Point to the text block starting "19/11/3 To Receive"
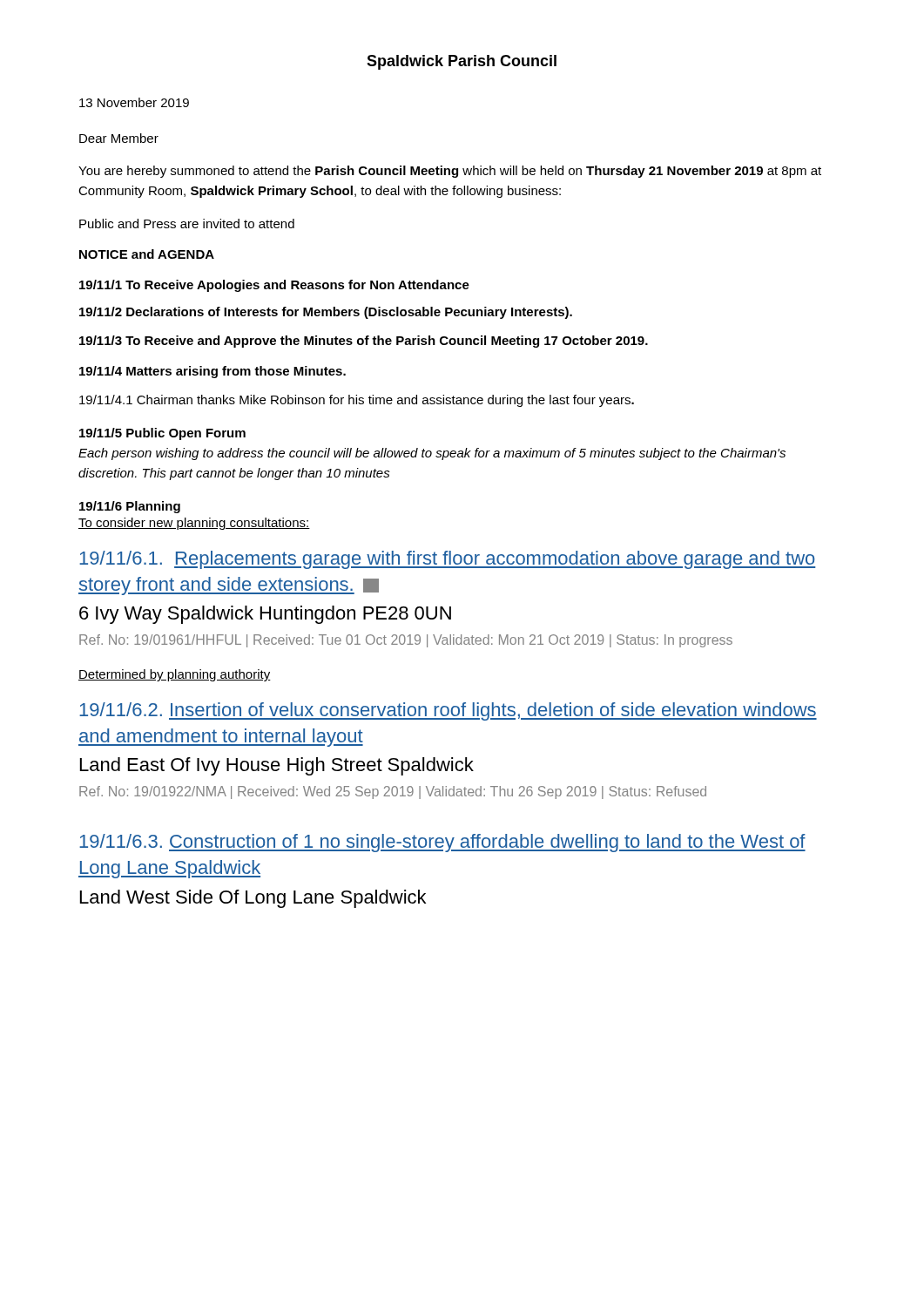This screenshot has width=924, height=1307. [x=363, y=340]
